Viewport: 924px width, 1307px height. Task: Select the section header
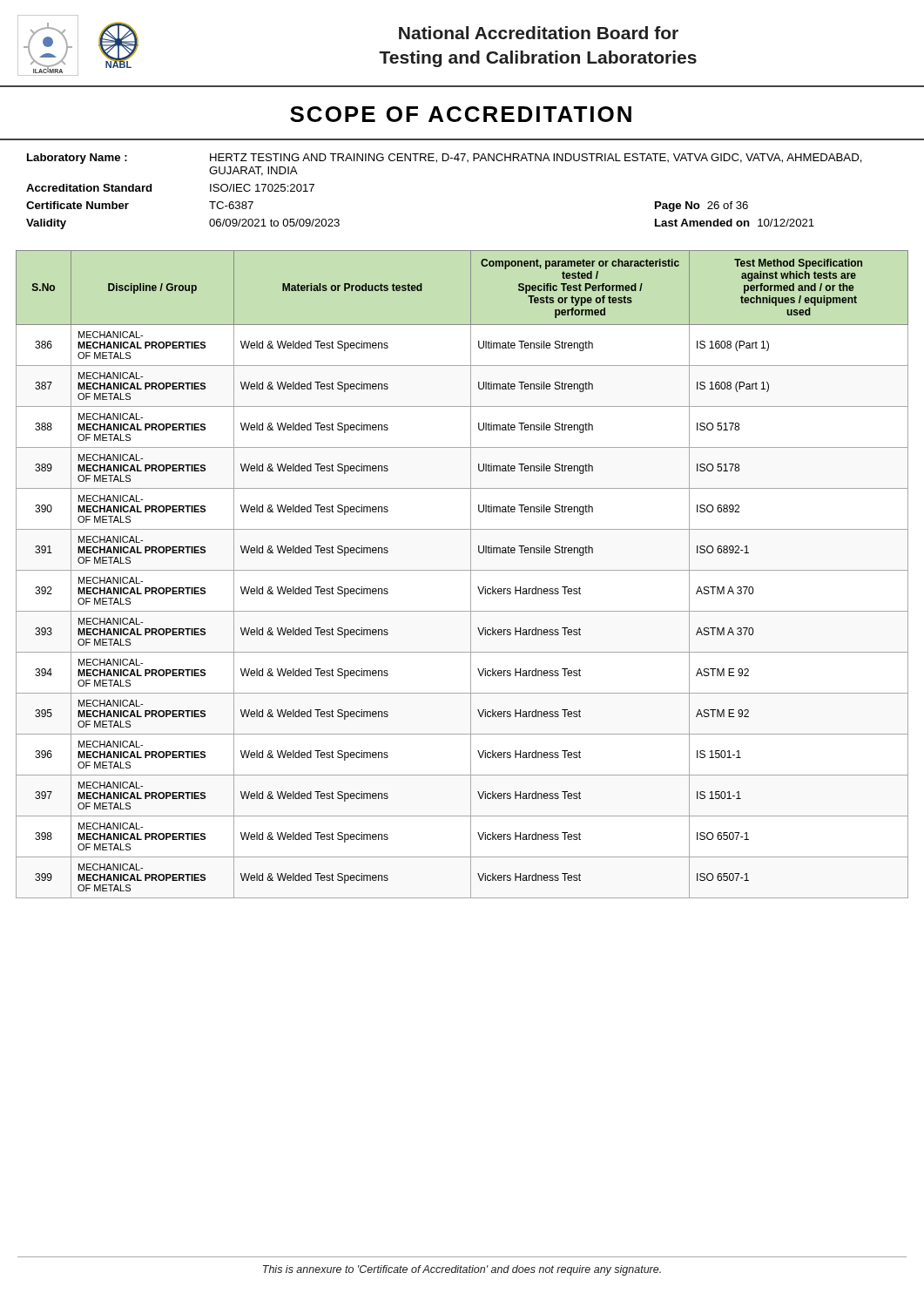pos(462,114)
